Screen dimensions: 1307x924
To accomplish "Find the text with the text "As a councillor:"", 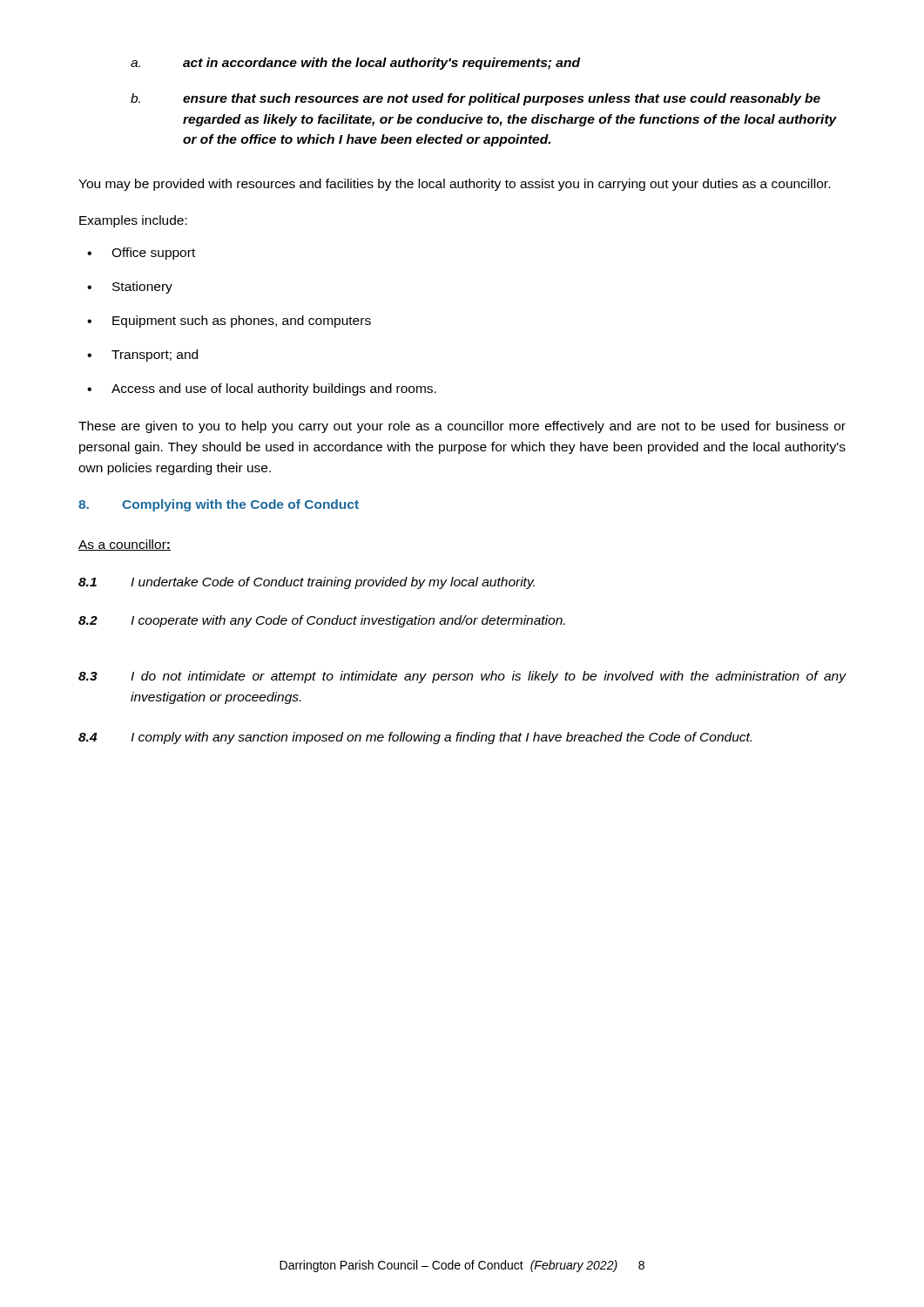I will (125, 544).
